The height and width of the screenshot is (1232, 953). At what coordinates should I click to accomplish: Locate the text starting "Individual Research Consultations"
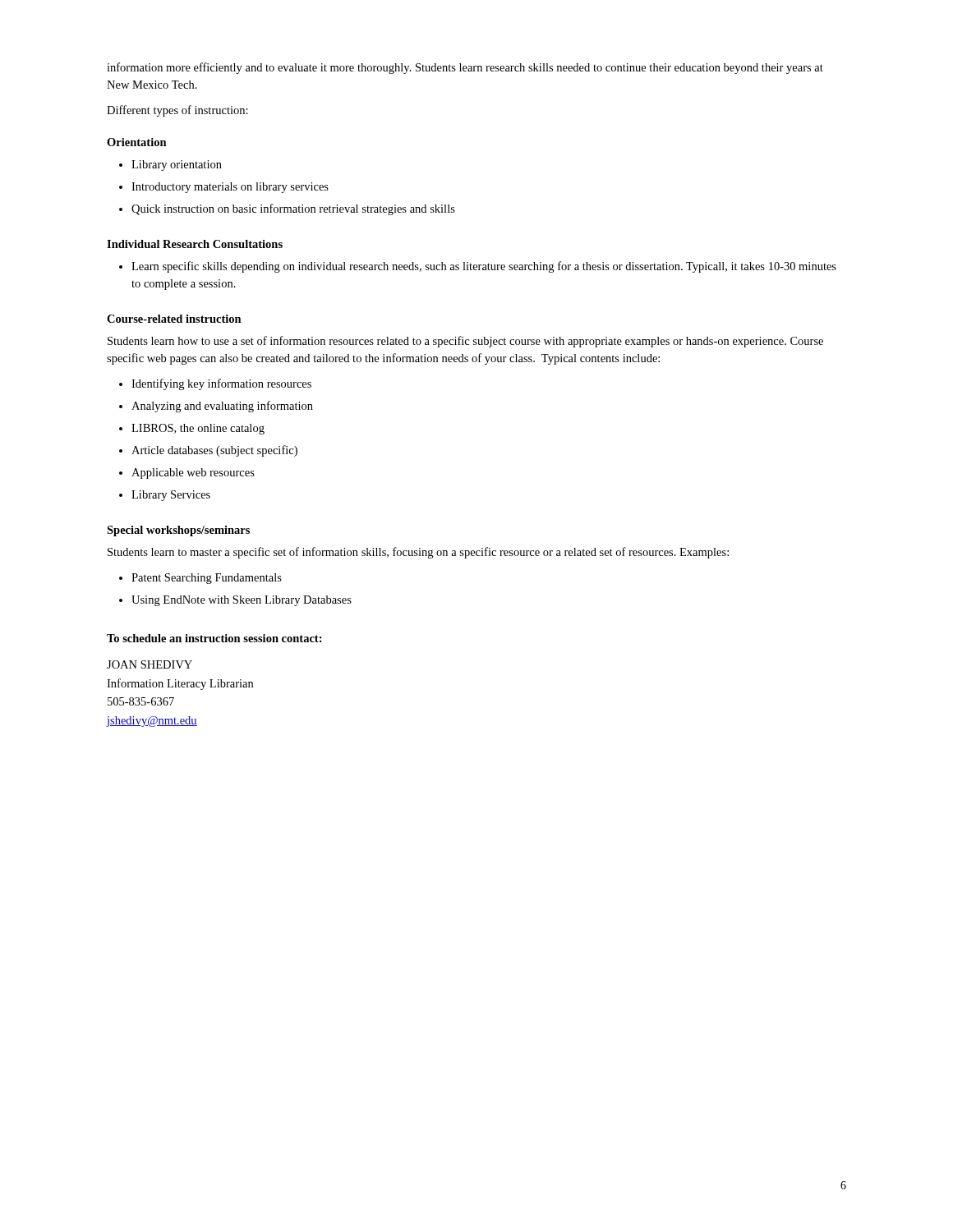(x=195, y=244)
